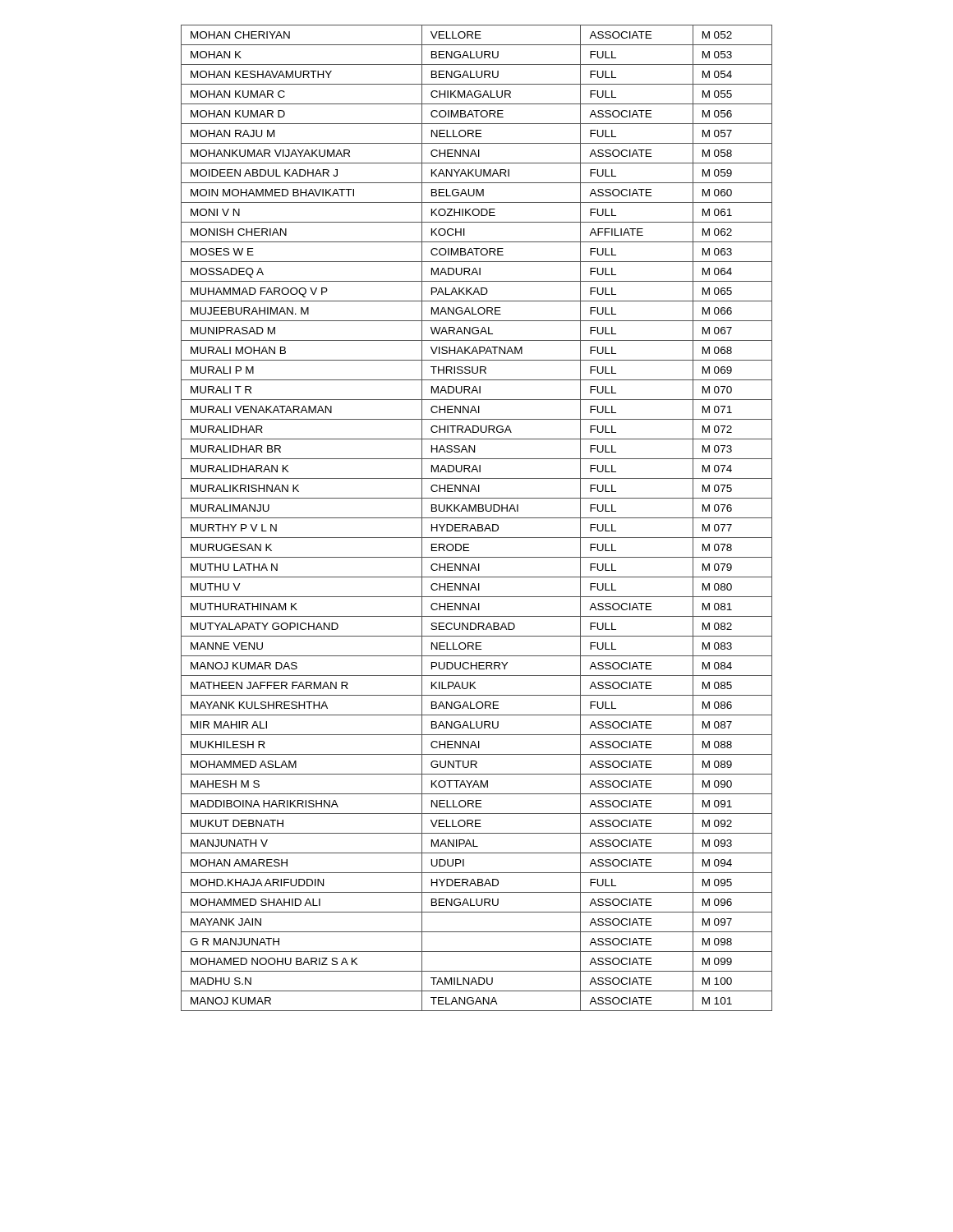Locate a table

coord(476,518)
